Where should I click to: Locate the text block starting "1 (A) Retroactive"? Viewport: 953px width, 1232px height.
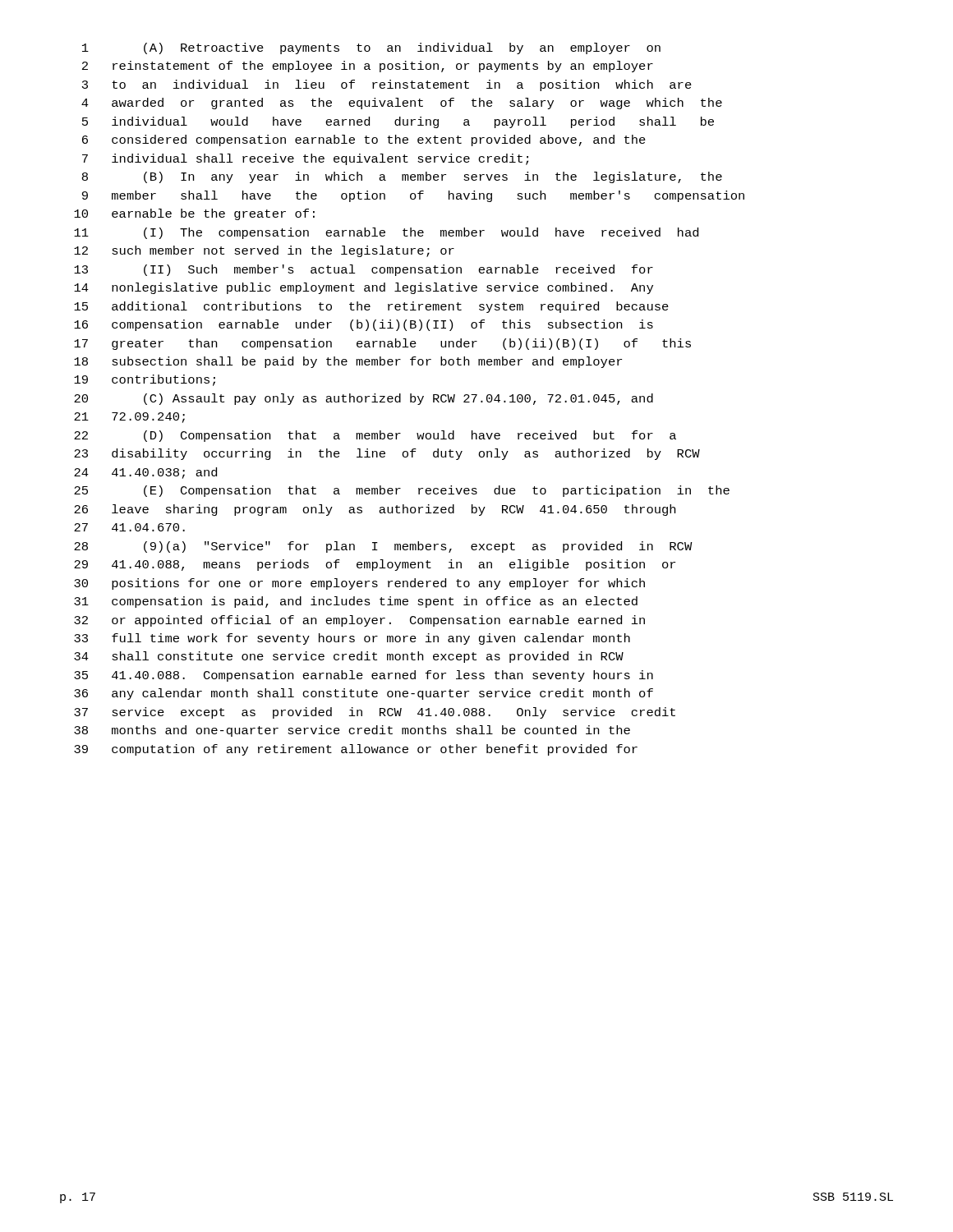476,104
